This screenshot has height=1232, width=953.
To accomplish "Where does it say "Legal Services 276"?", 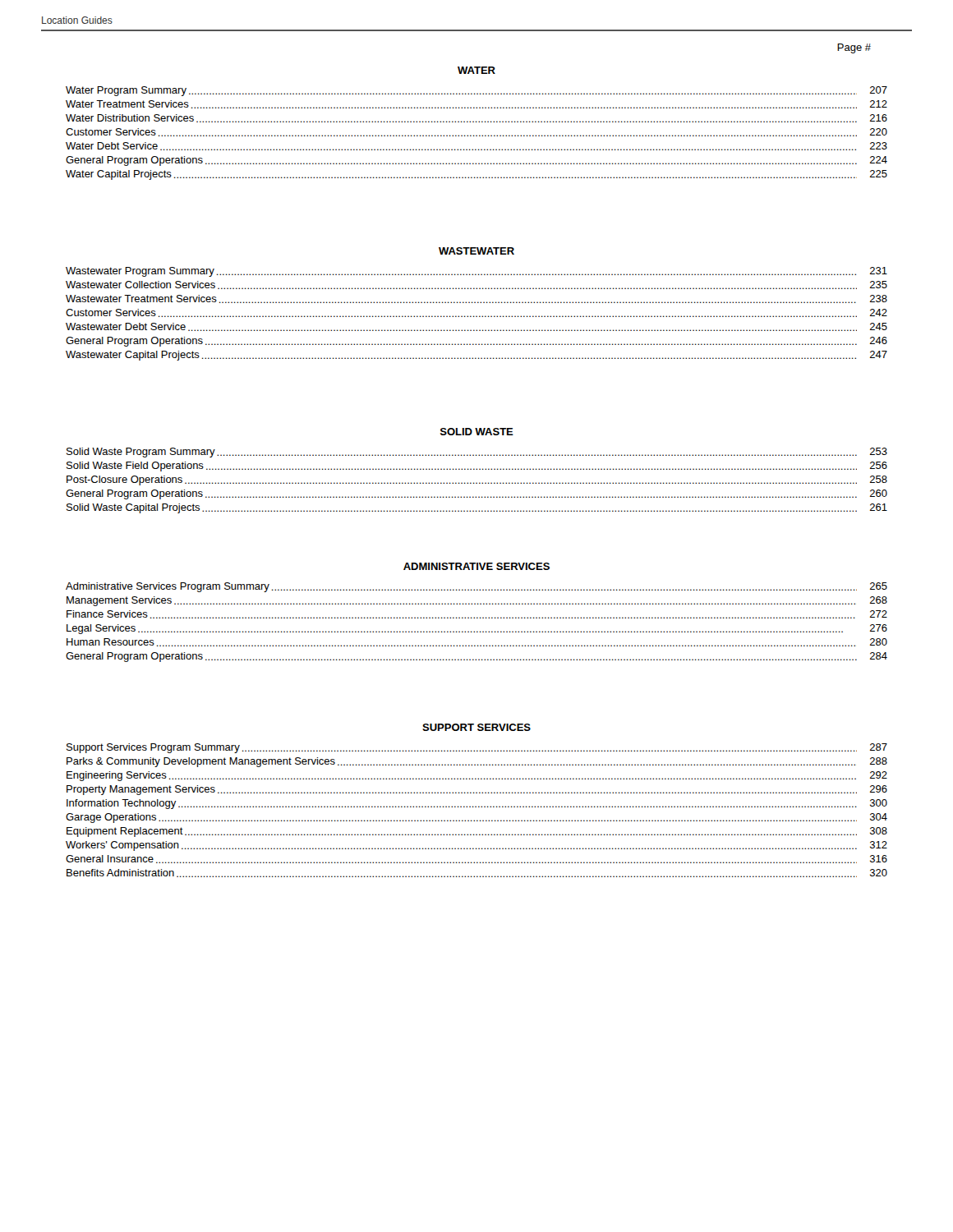I will tap(476, 628).
